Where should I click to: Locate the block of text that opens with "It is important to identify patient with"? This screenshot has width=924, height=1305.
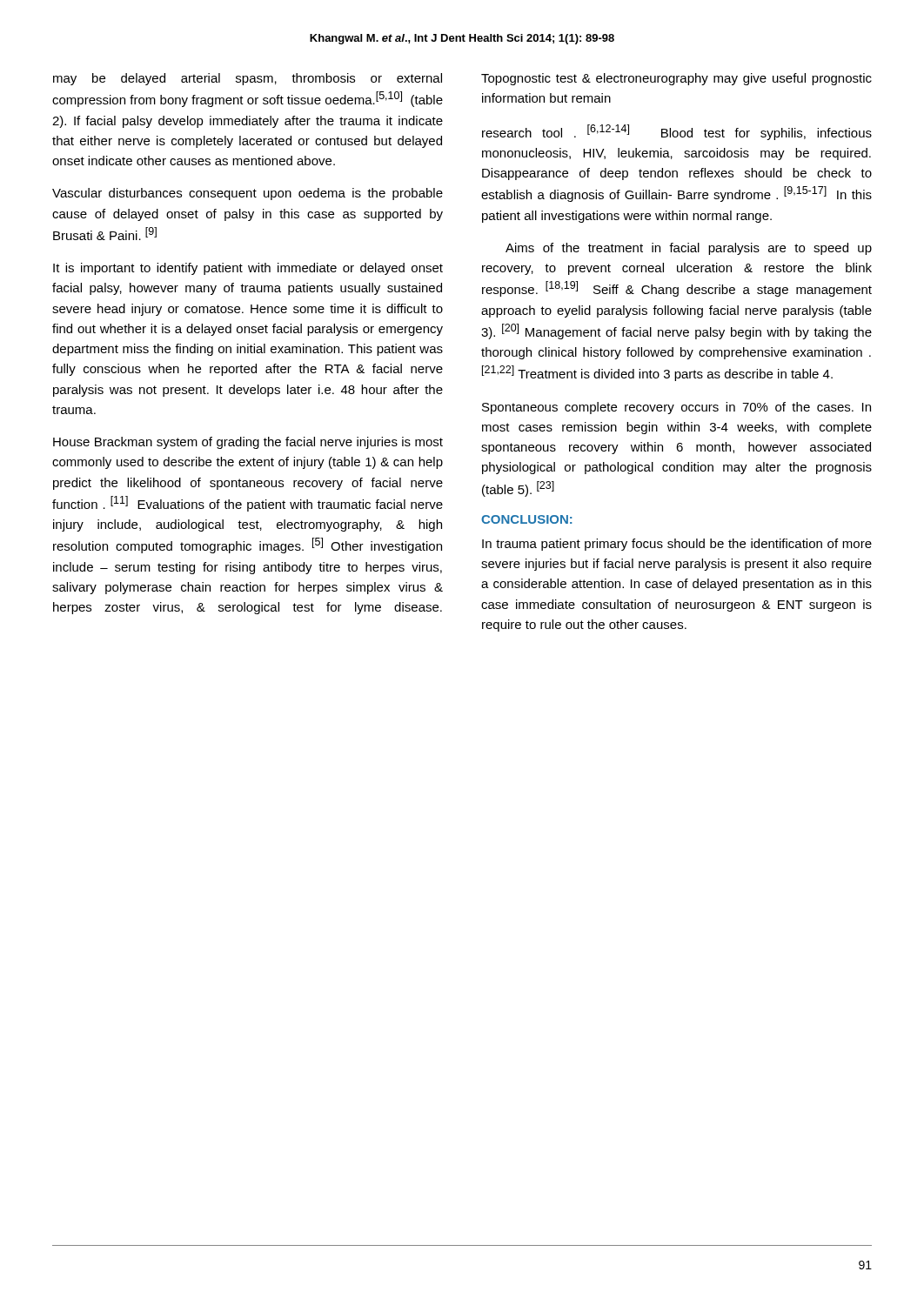click(248, 338)
